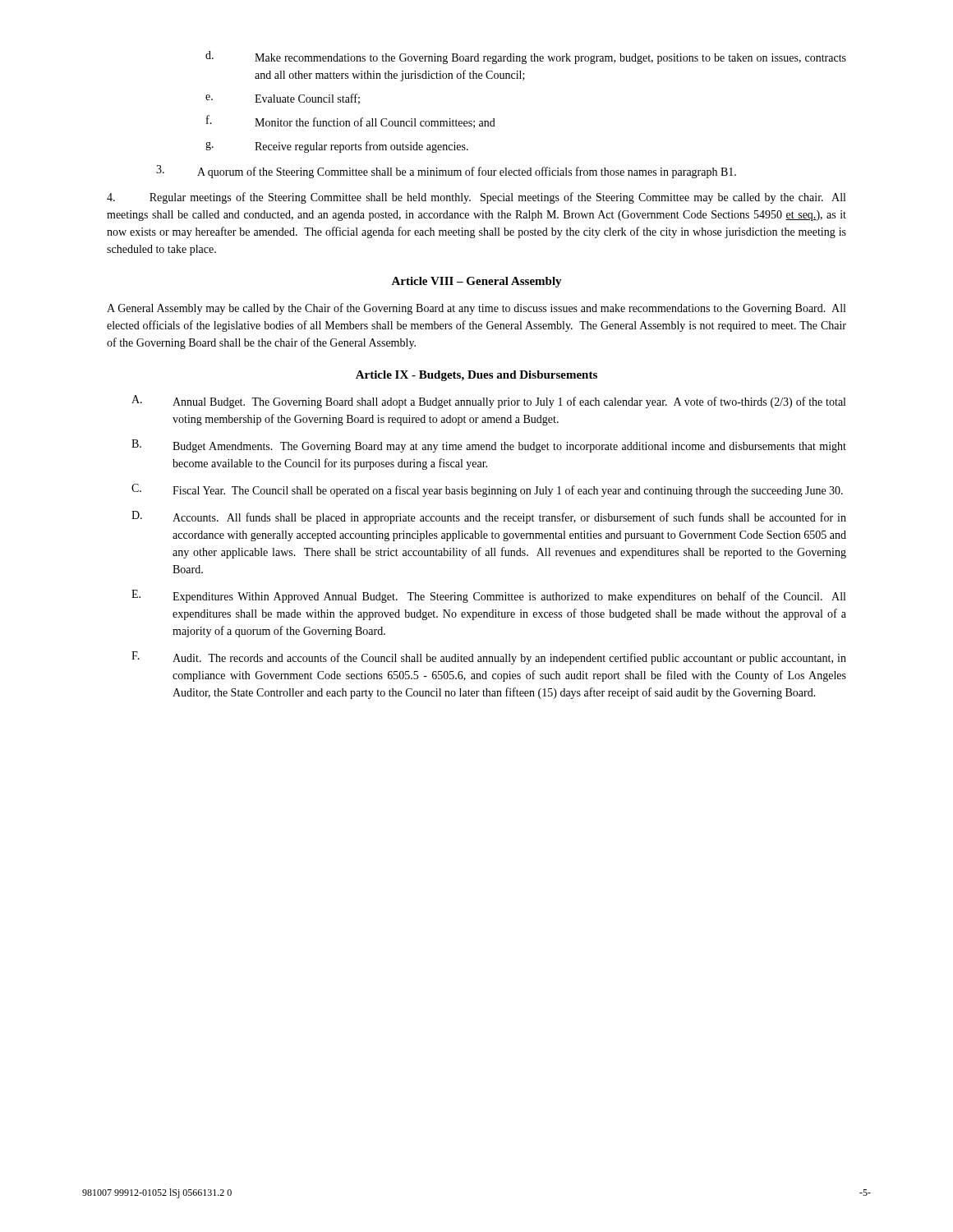Viewport: 953px width, 1232px height.
Task: Find the block on this page that starts "C. Fiscal Year. The Council shall be operated"
Action: 489,491
